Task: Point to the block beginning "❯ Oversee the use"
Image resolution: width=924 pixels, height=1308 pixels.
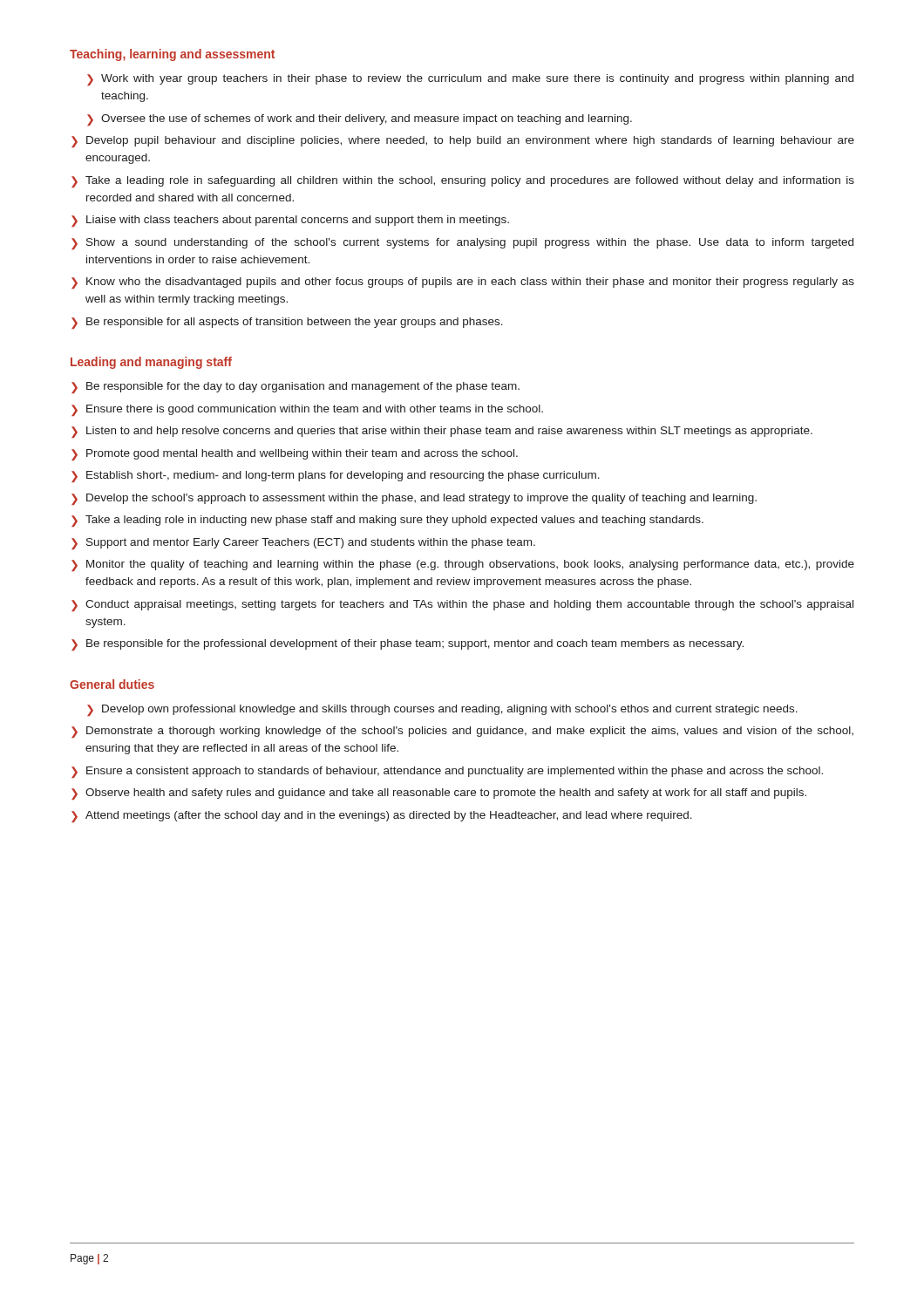Action: (470, 118)
